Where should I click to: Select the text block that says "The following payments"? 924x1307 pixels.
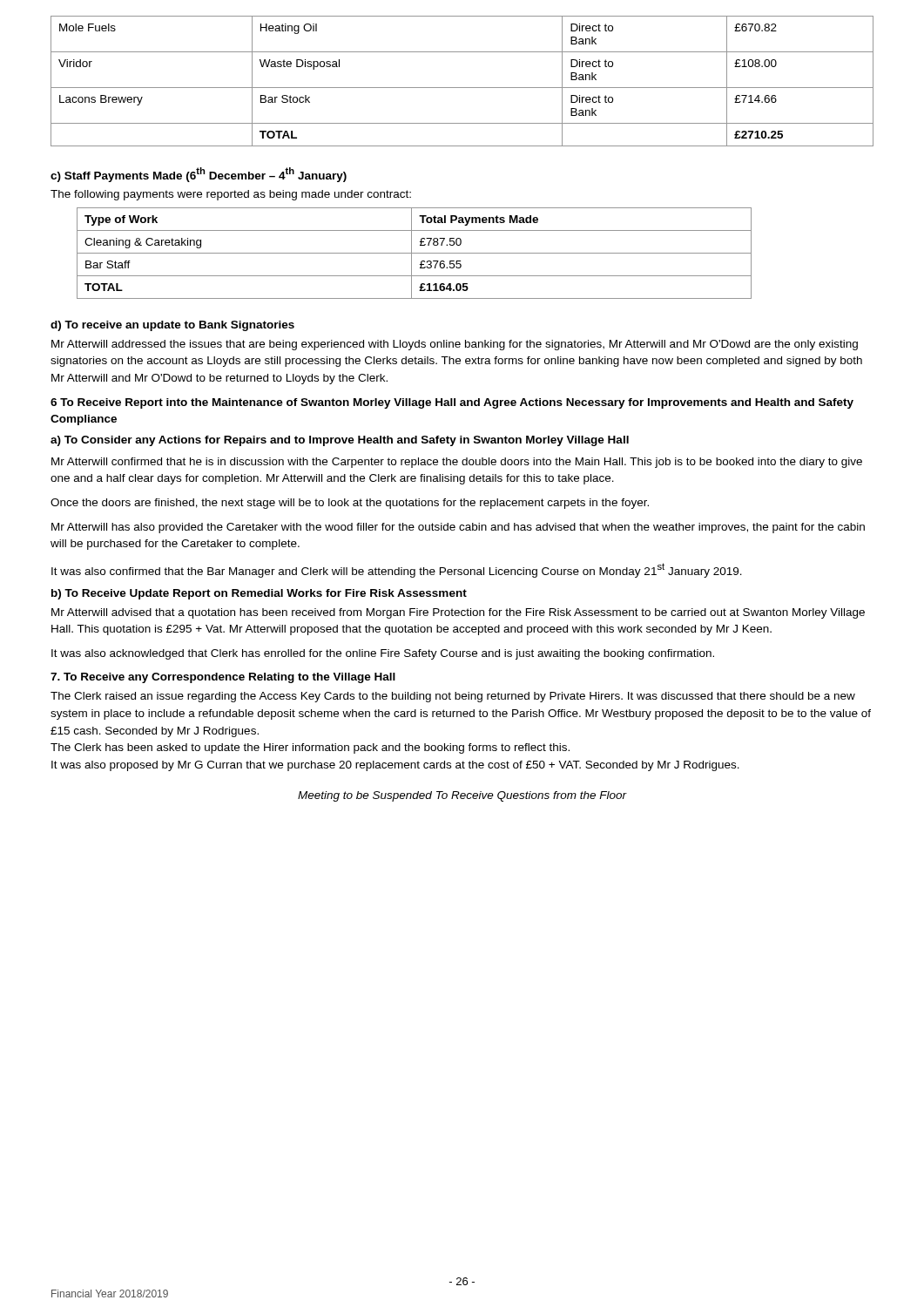(x=231, y=193)
